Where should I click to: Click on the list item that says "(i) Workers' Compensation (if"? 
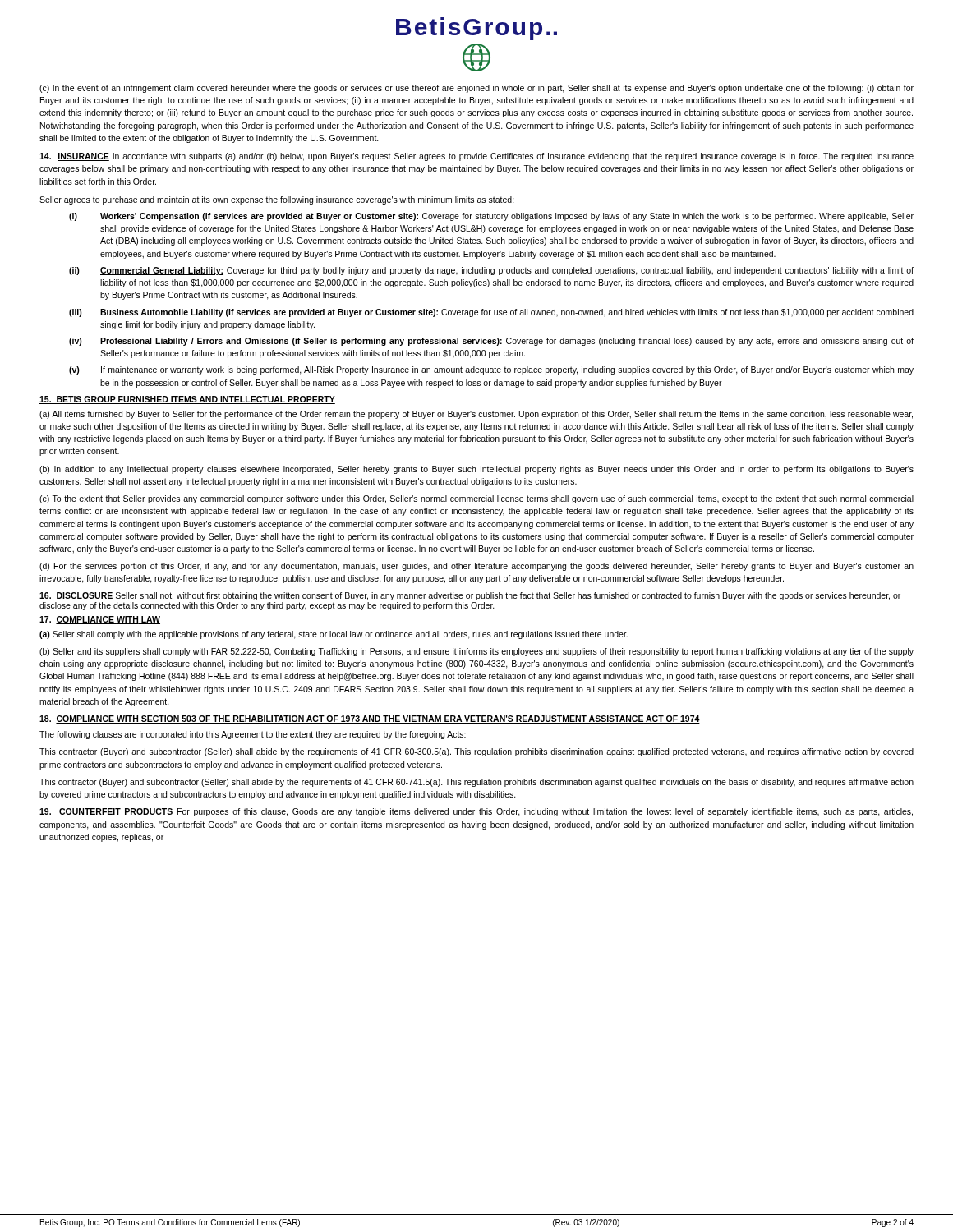click(491, 235)
